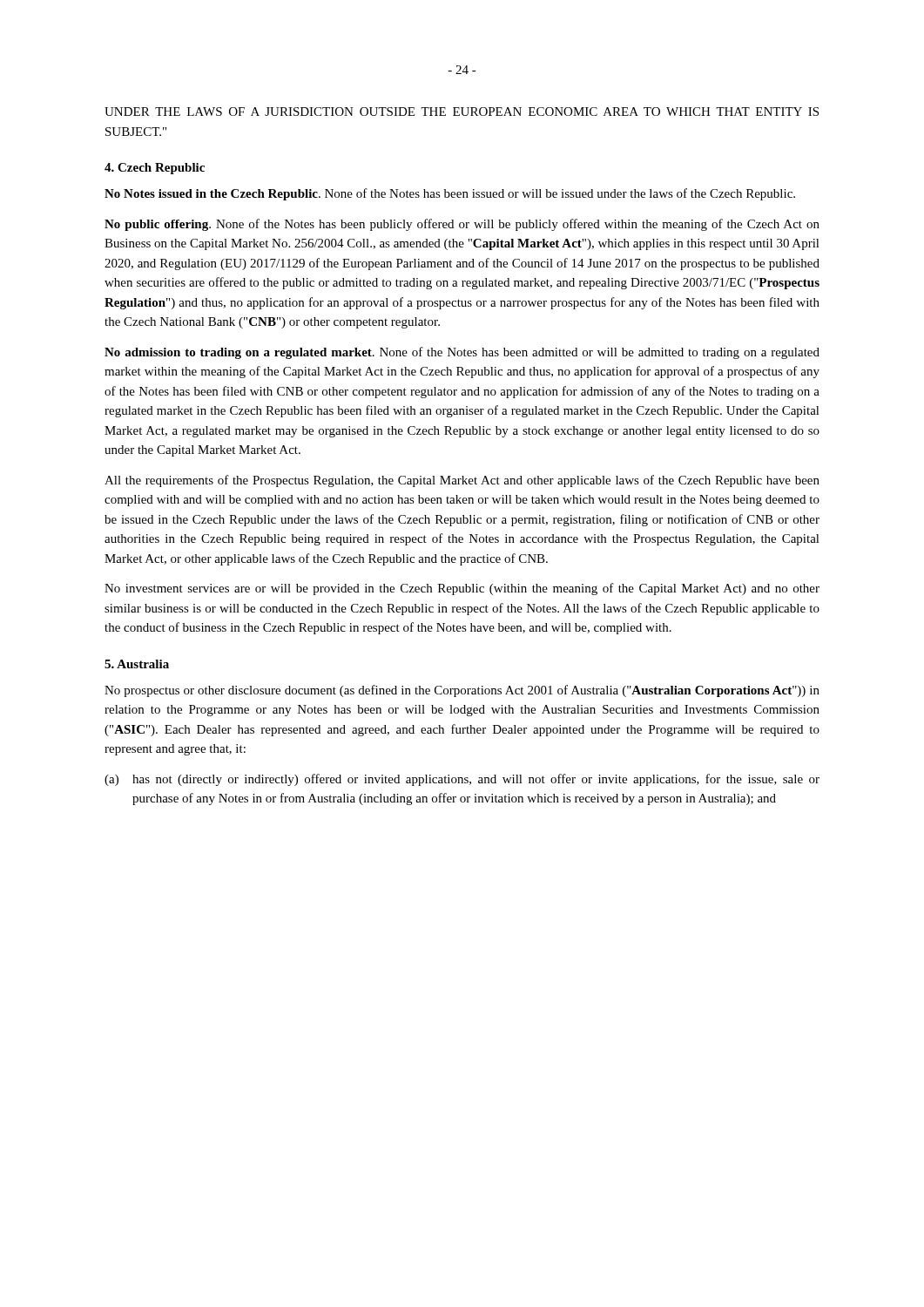Locate the block of text that opens with "No Notes issued in the Czech Republic."

pyautogui.click(x=450, y=193)
